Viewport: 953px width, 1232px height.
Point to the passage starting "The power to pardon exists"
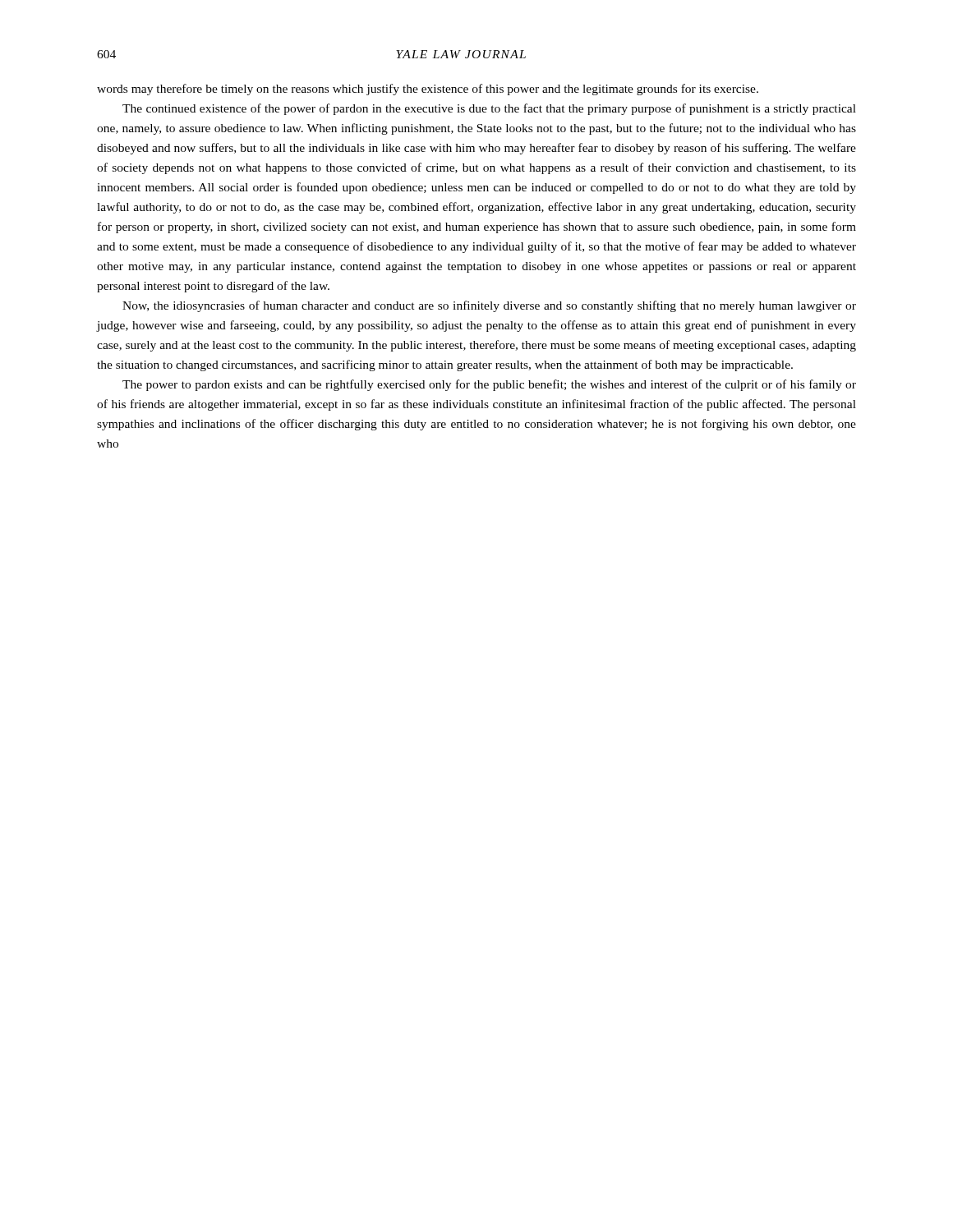pyautogui.click(x=476, y=414)
